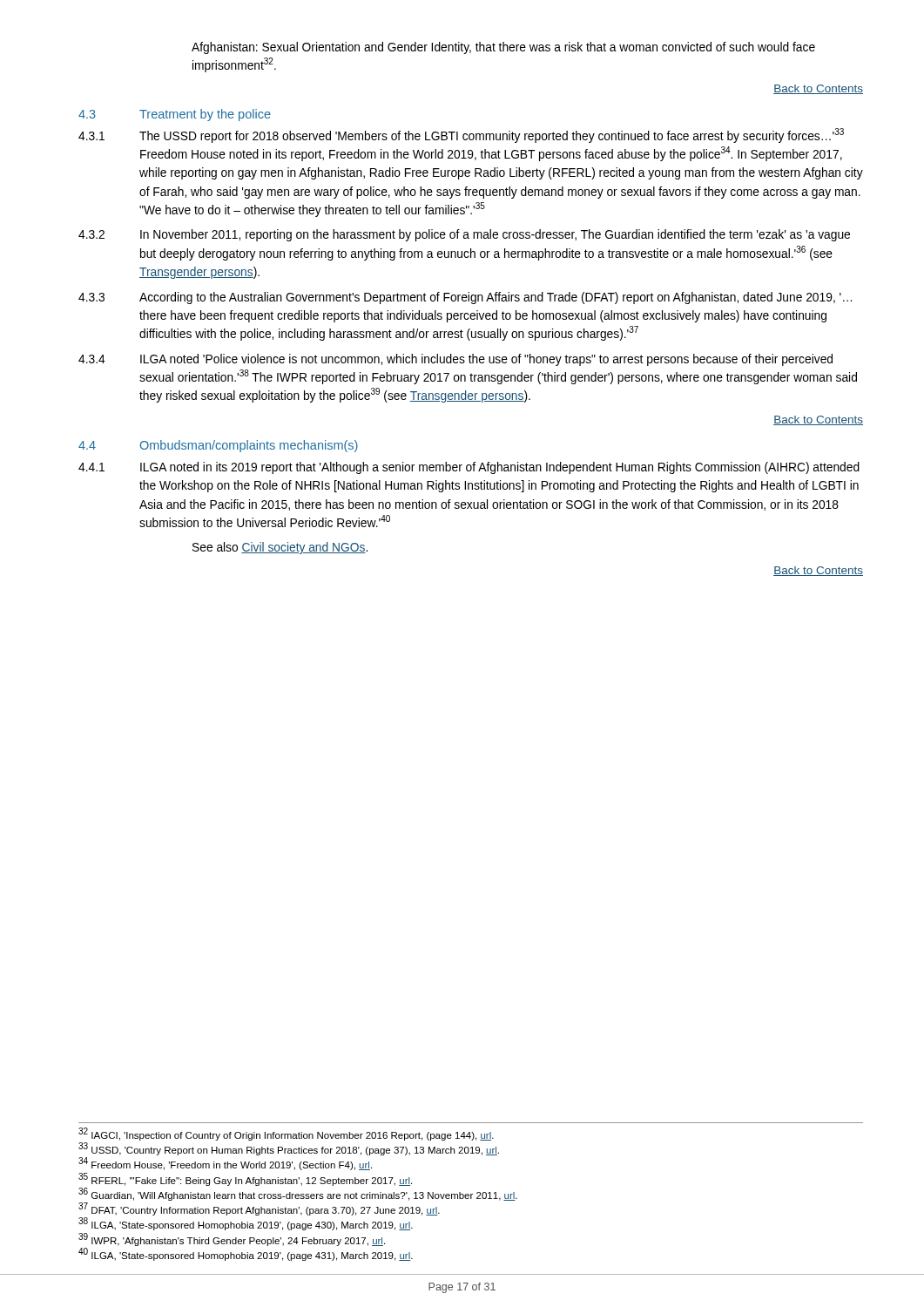
Task: Click the passage that begins "4.3.1 The USSD report for"
Action: point(471,173)
